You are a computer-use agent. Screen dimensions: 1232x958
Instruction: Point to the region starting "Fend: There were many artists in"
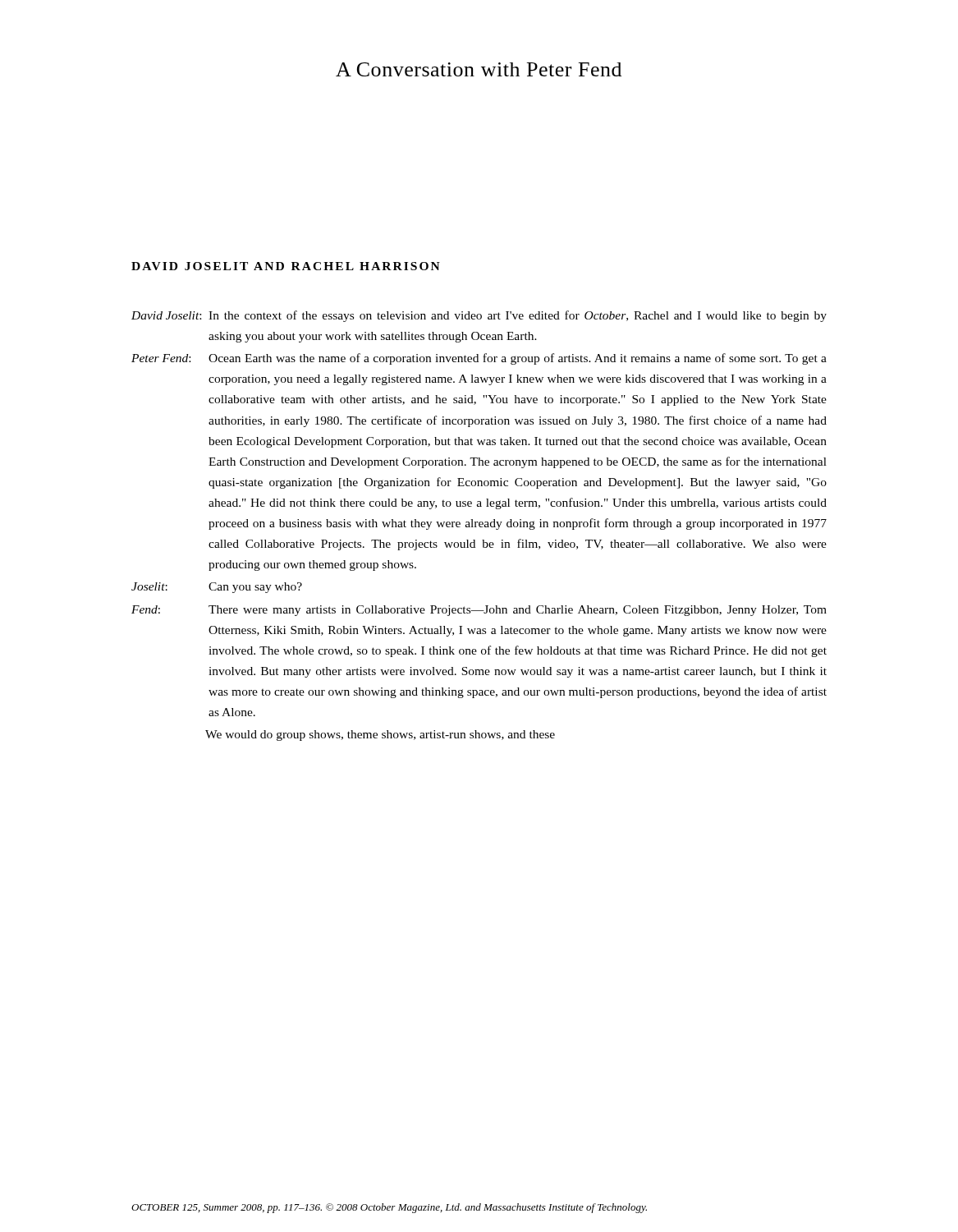pos(479,660)
